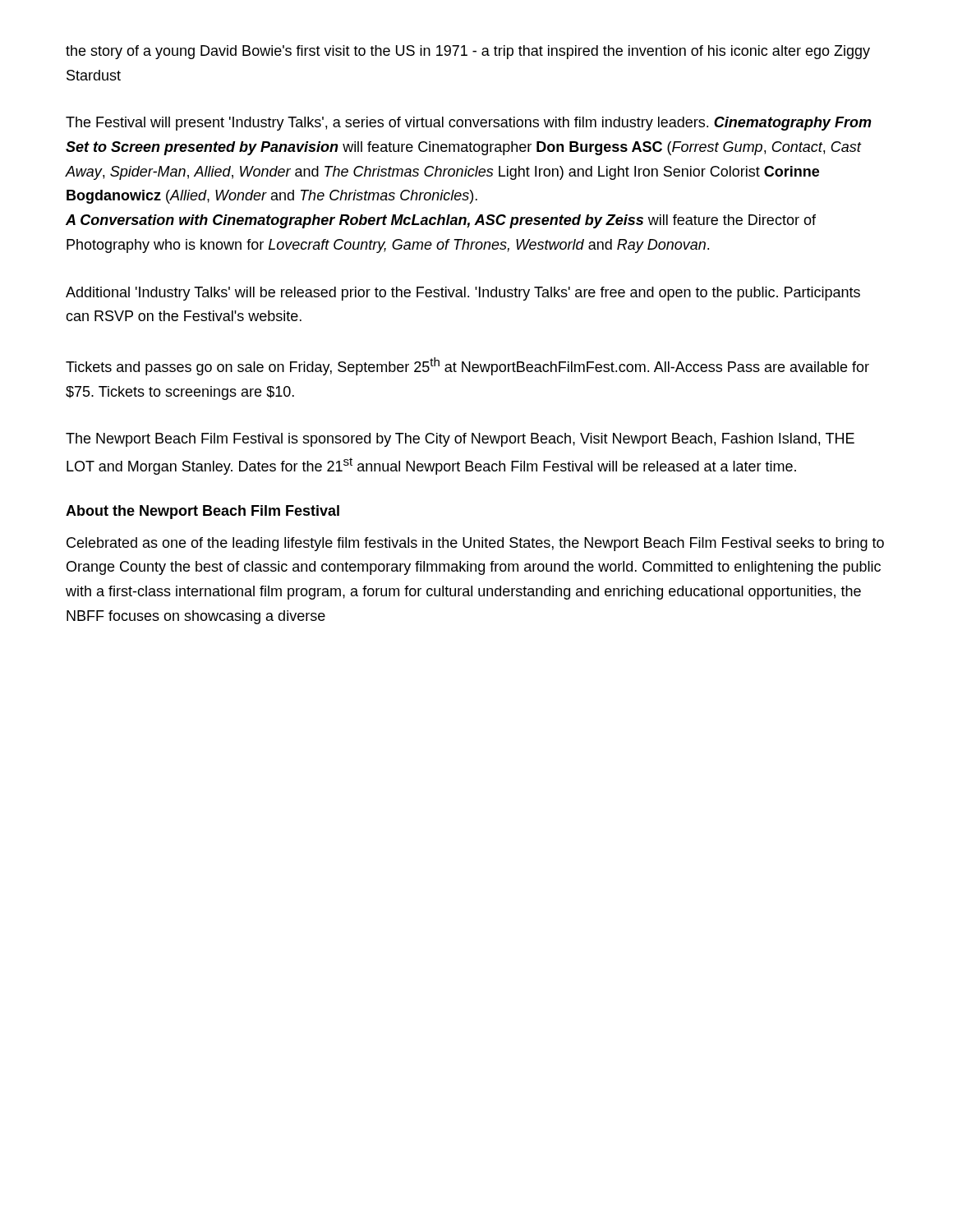Find the text block starting "About the Newport Beach Film Festival"
Screen dimensions: 1232x953
click(203, 511)
